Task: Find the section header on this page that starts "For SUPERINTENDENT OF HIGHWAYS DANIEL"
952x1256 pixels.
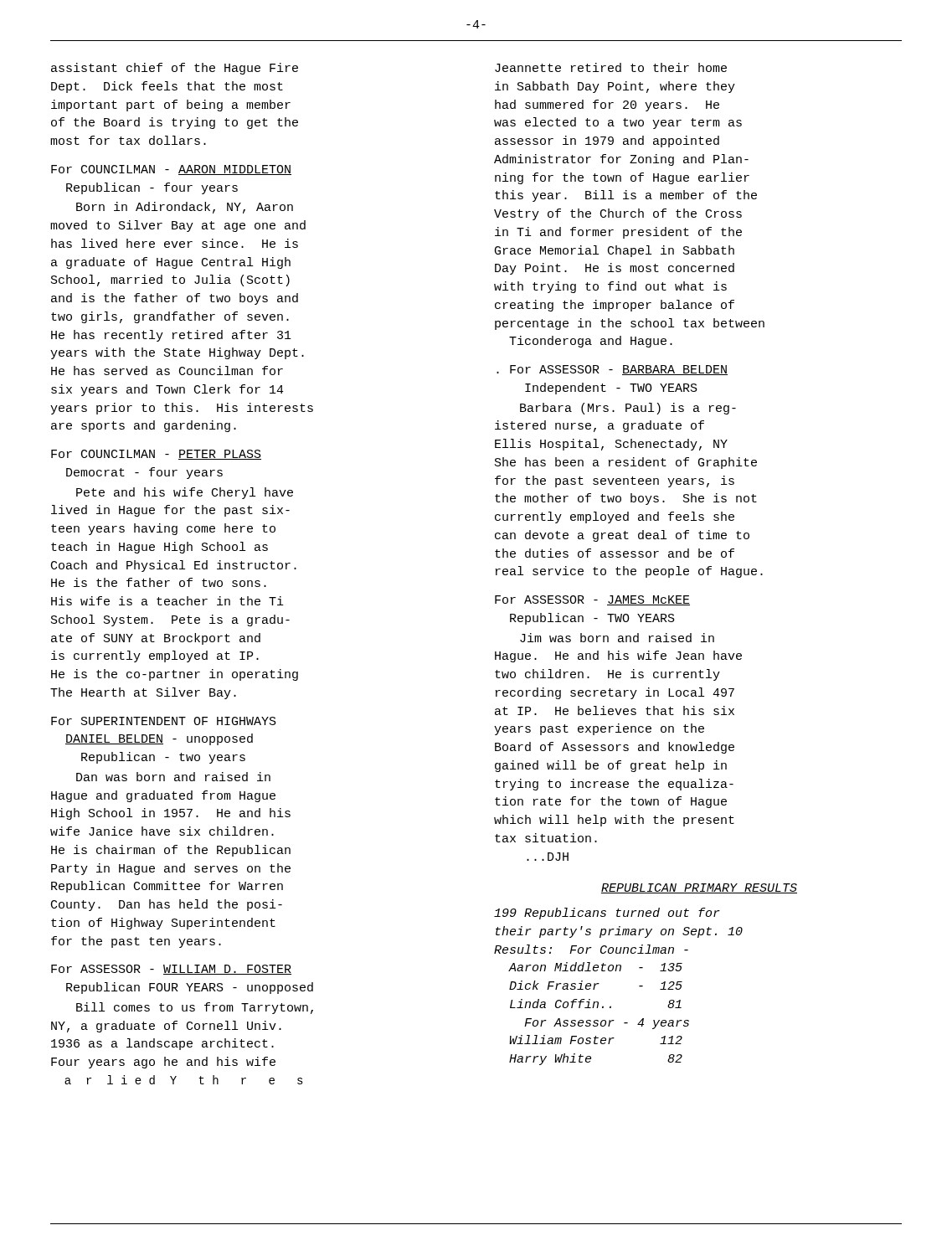Action: click(x=163, y=740)
